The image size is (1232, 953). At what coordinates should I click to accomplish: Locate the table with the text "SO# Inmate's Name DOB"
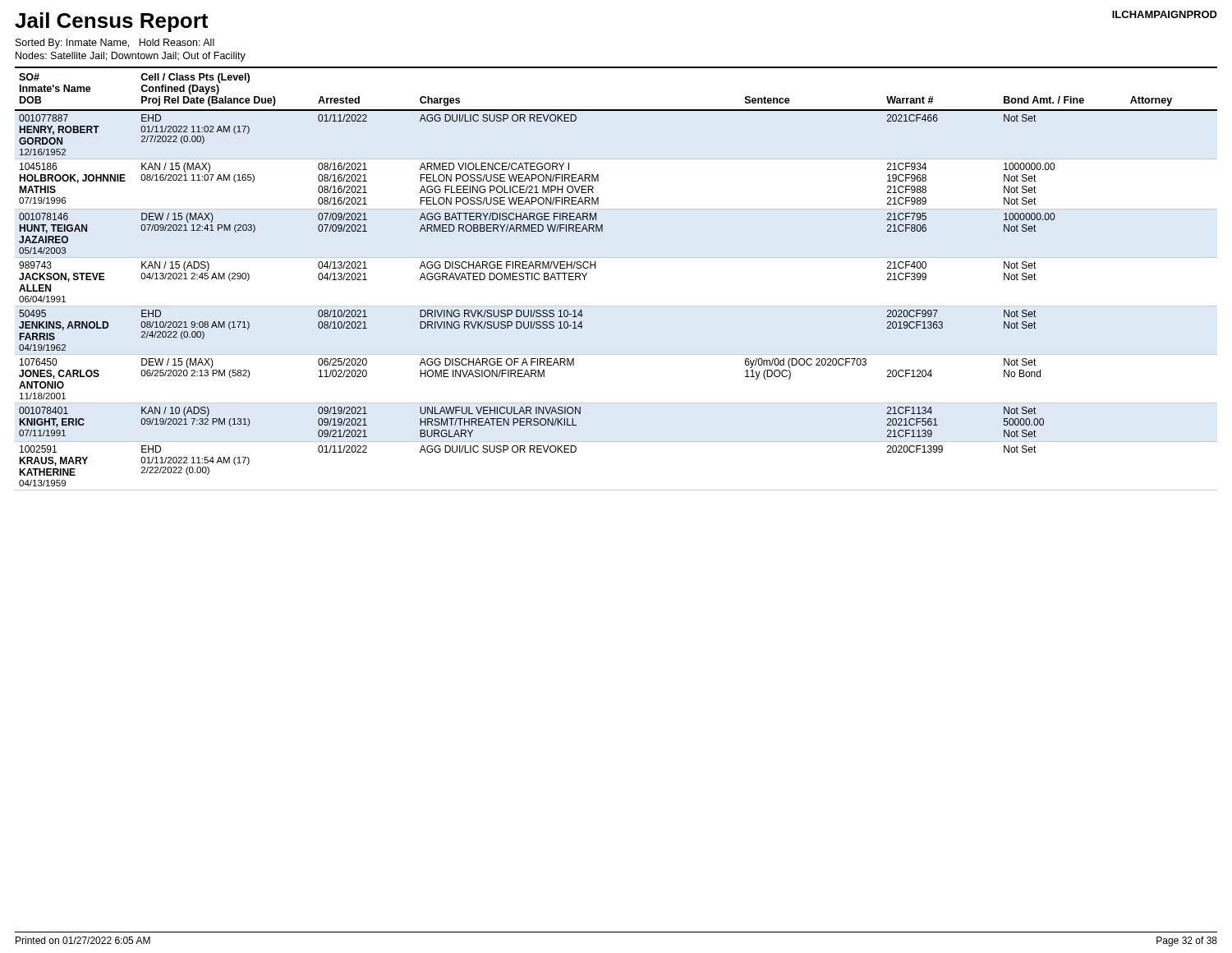[616, 279]
